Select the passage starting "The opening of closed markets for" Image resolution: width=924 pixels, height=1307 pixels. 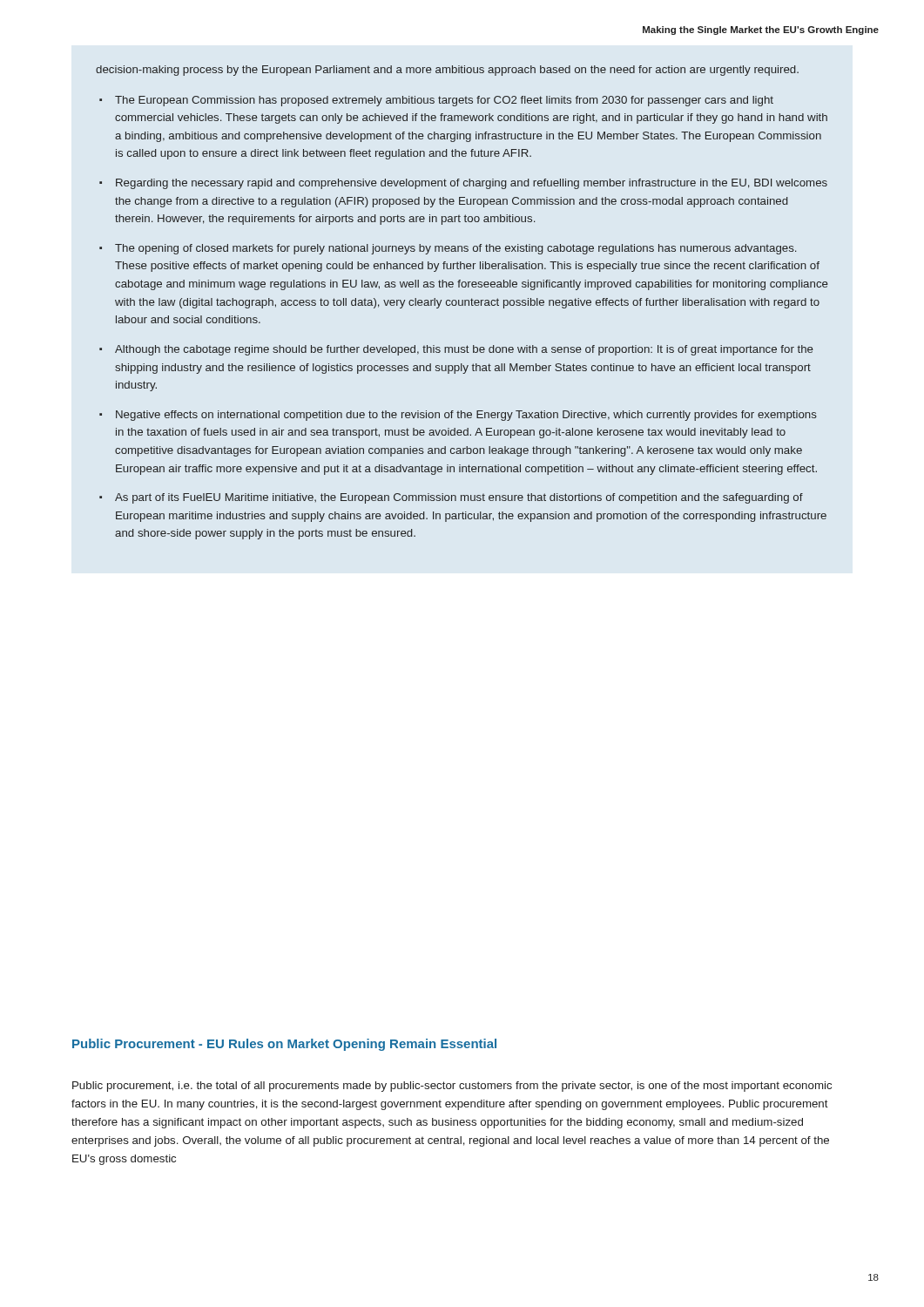coord(472,284)
